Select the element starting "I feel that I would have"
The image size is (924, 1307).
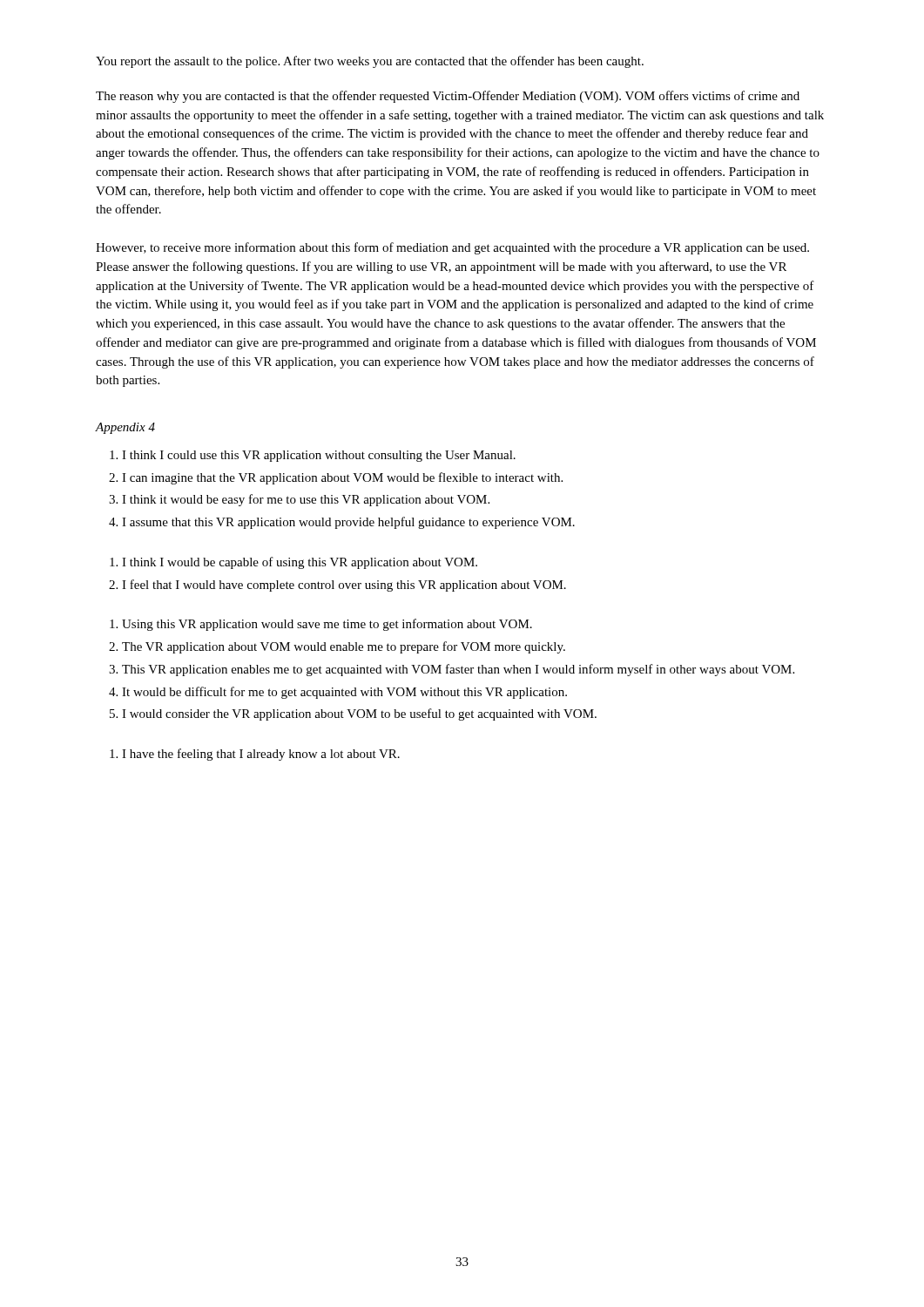[475, 585]
